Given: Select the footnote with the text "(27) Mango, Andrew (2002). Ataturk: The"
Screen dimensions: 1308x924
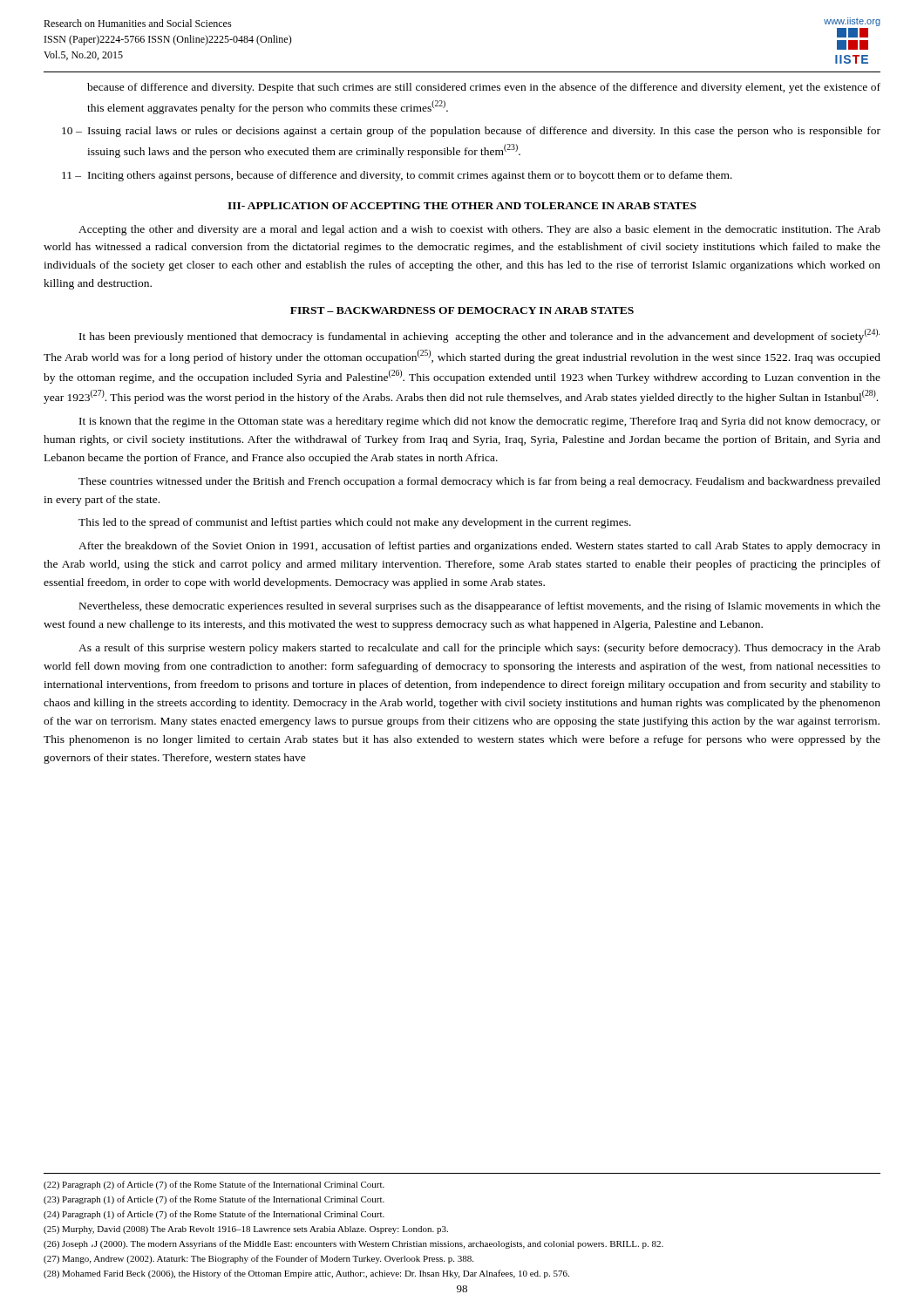Looking at the screenshot, I should tap(259, 1258).
